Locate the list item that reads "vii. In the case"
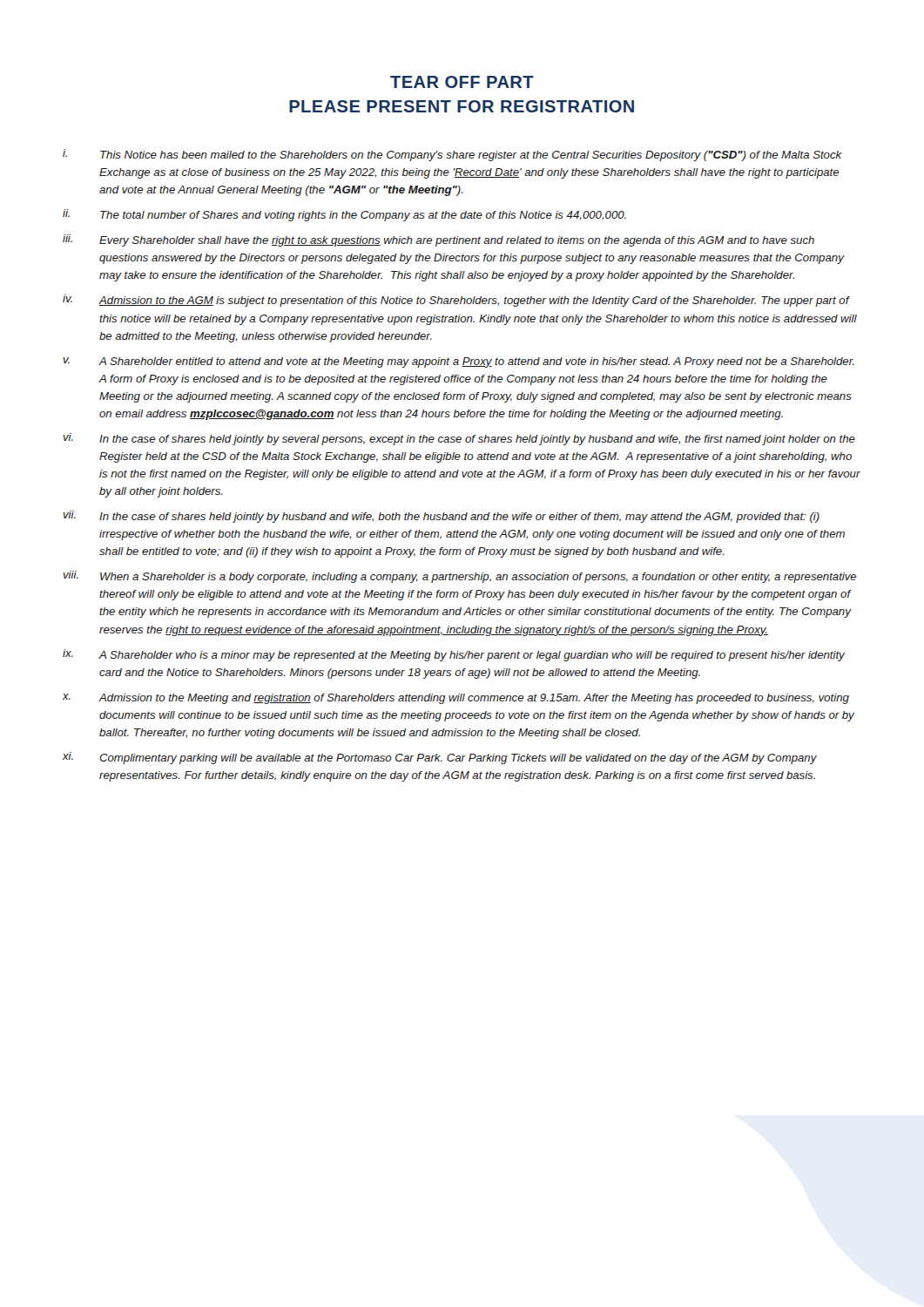 tap(462, 534)
